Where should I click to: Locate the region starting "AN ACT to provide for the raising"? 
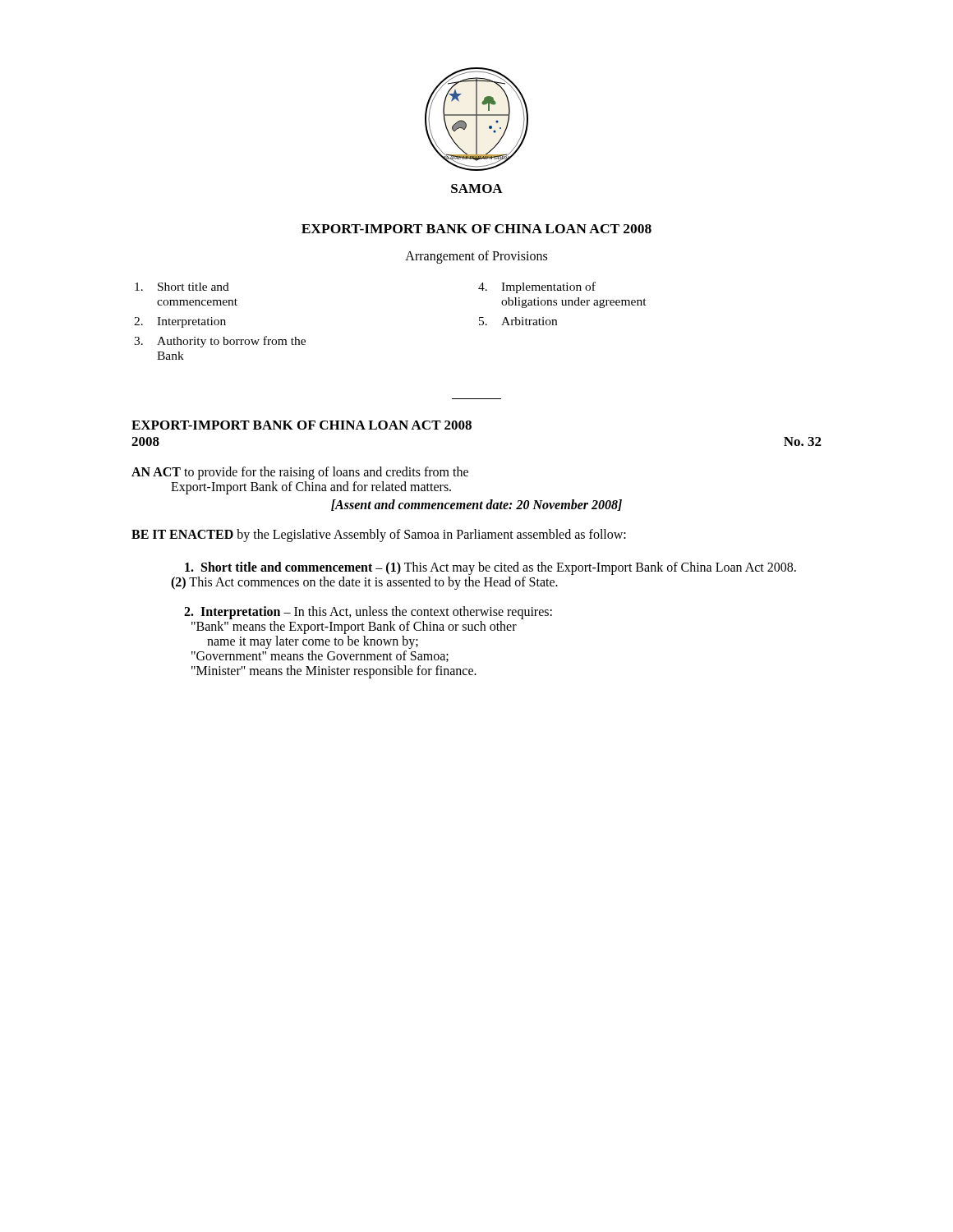click(300, 479)
